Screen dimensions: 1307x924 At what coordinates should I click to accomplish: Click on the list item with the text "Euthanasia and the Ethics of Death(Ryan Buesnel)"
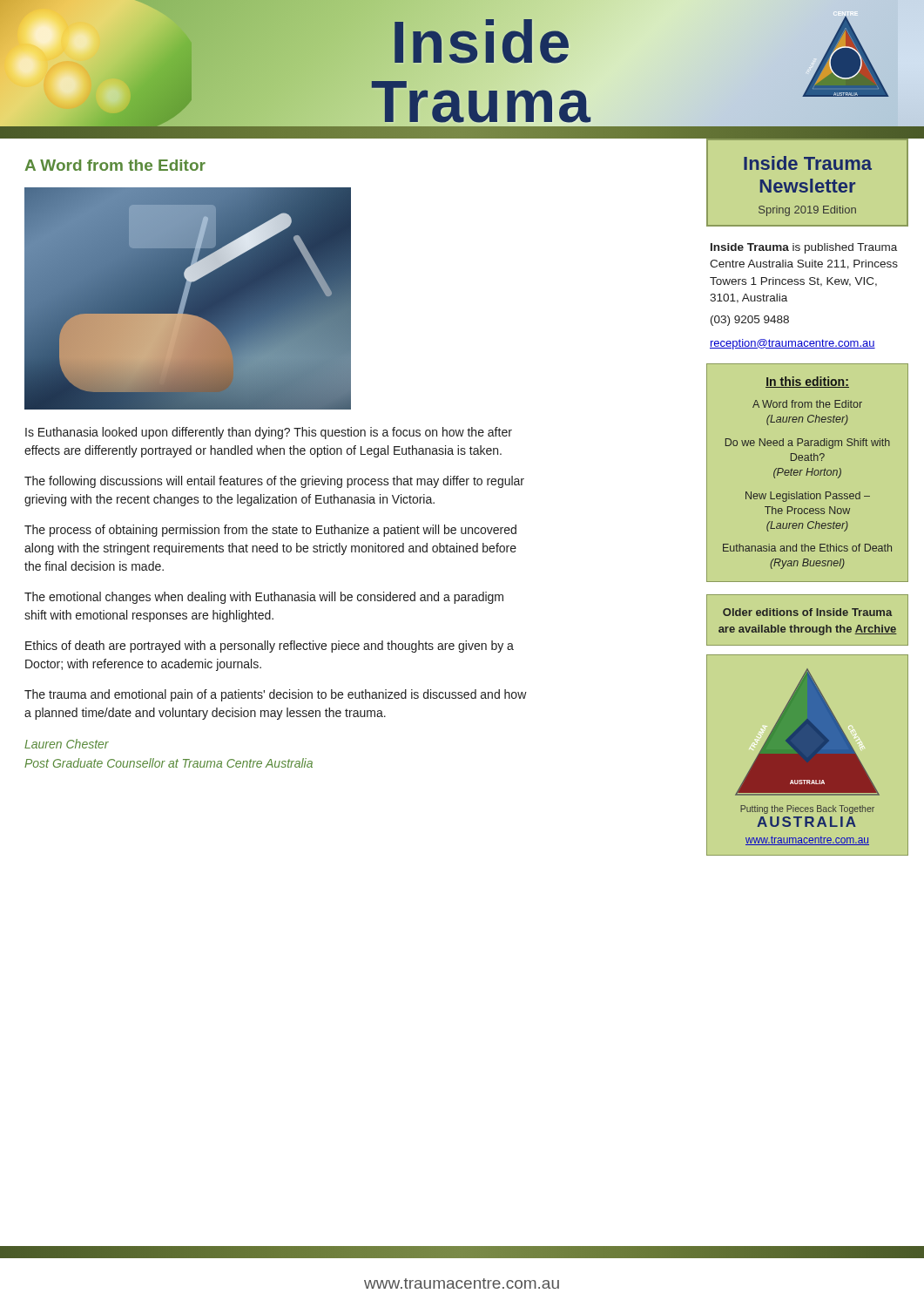pyautogui.click(x=807, y=556)
